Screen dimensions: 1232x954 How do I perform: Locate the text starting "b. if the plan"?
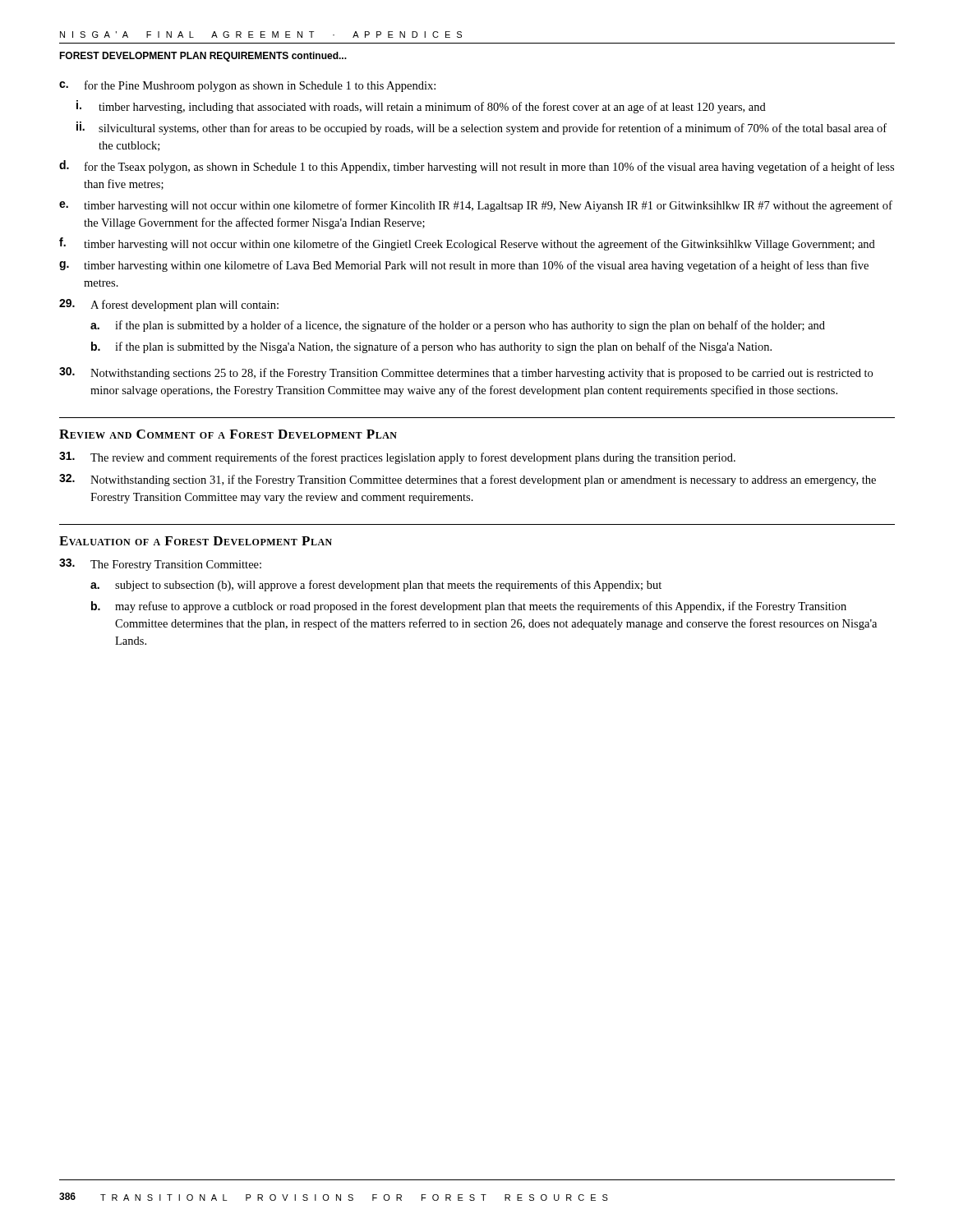(x=493, y=347)
